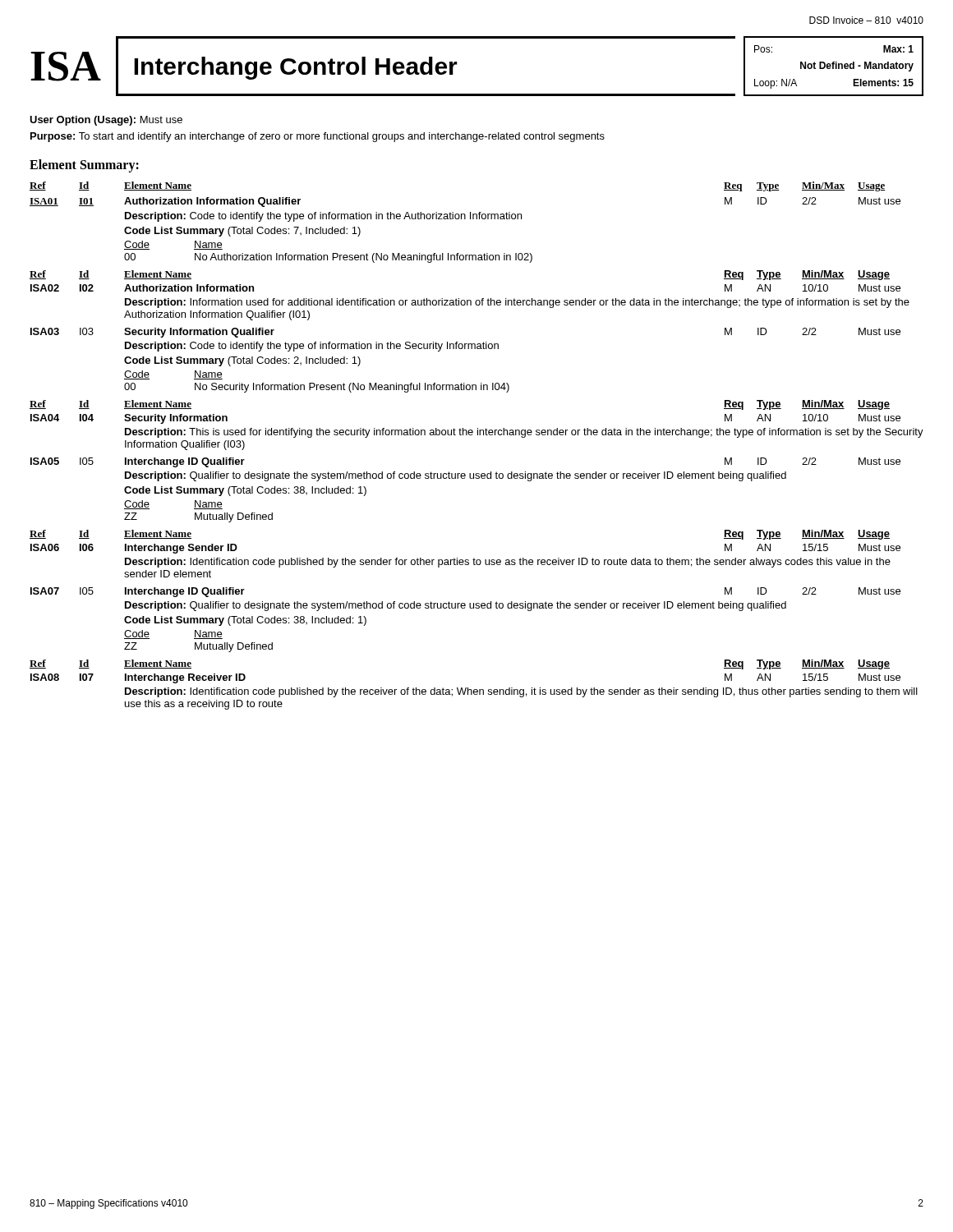Locate the table with the text "ISA01 I01 Authorization Information Qualifier"
Screen dimensions: 1232x953
pyautogui.click(x=476, y=229)
